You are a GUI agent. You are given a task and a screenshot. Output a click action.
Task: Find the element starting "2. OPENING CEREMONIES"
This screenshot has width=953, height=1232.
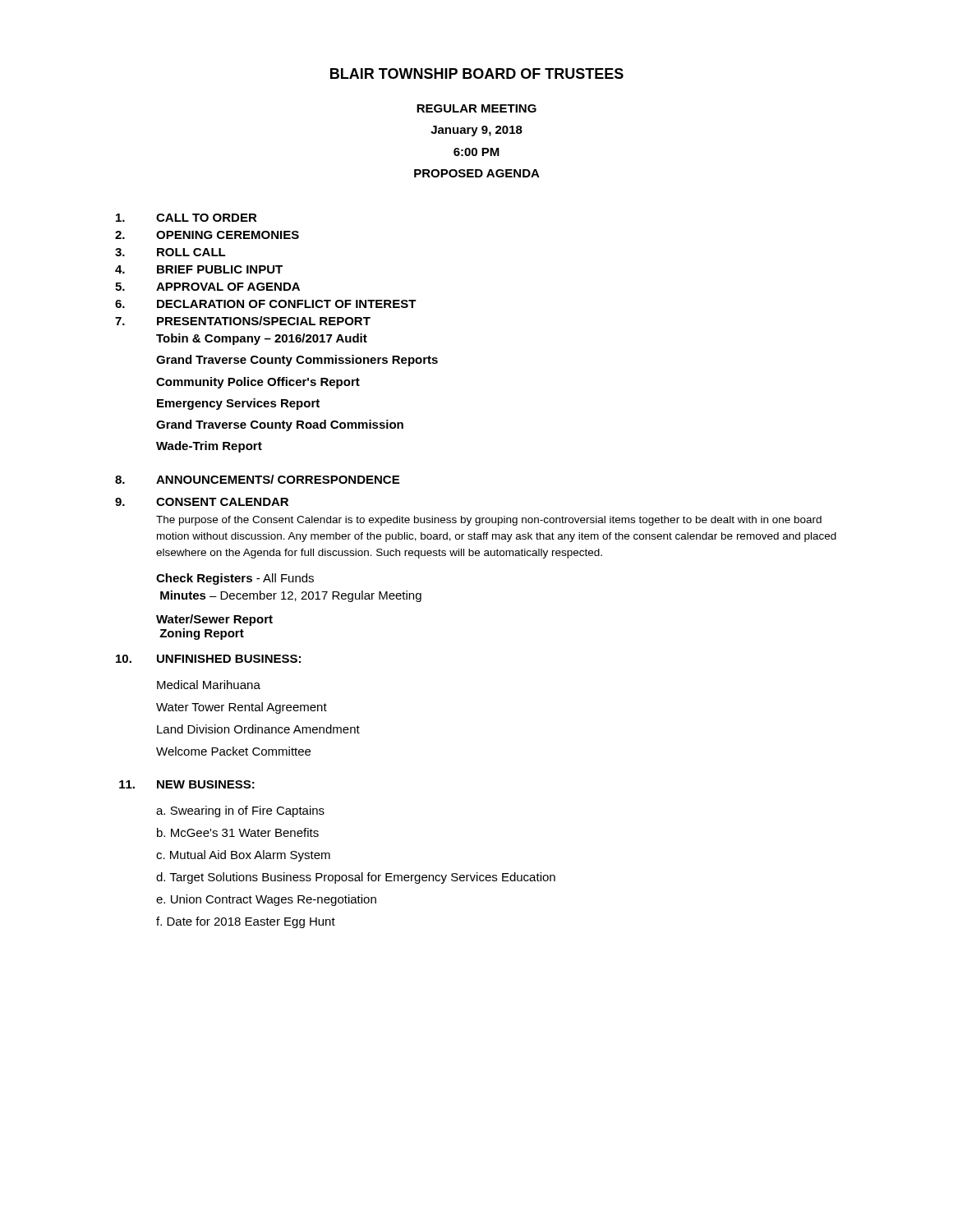(207, 235)
